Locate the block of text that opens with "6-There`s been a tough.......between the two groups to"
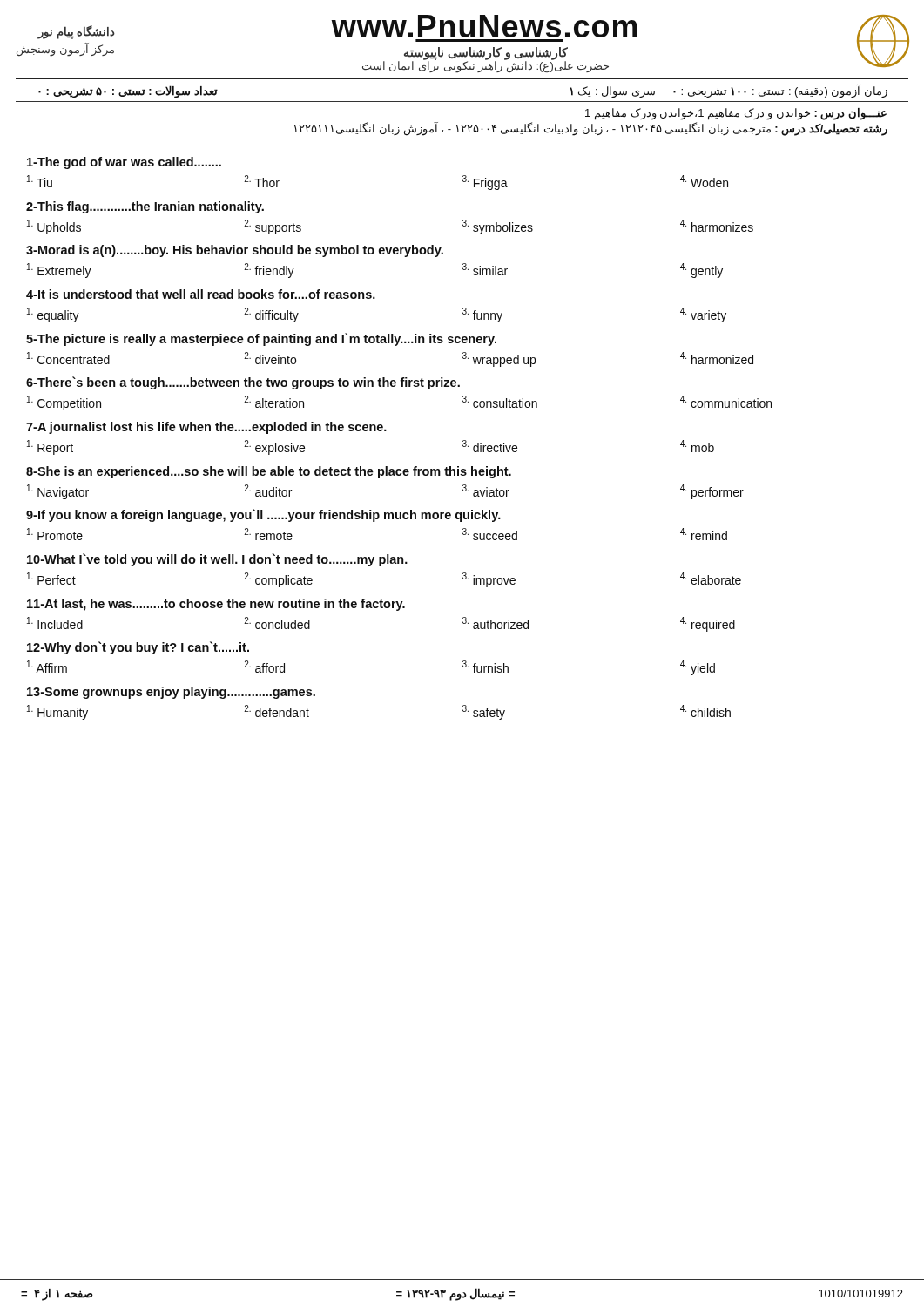 pyautogui.click(x=462, y=393)
